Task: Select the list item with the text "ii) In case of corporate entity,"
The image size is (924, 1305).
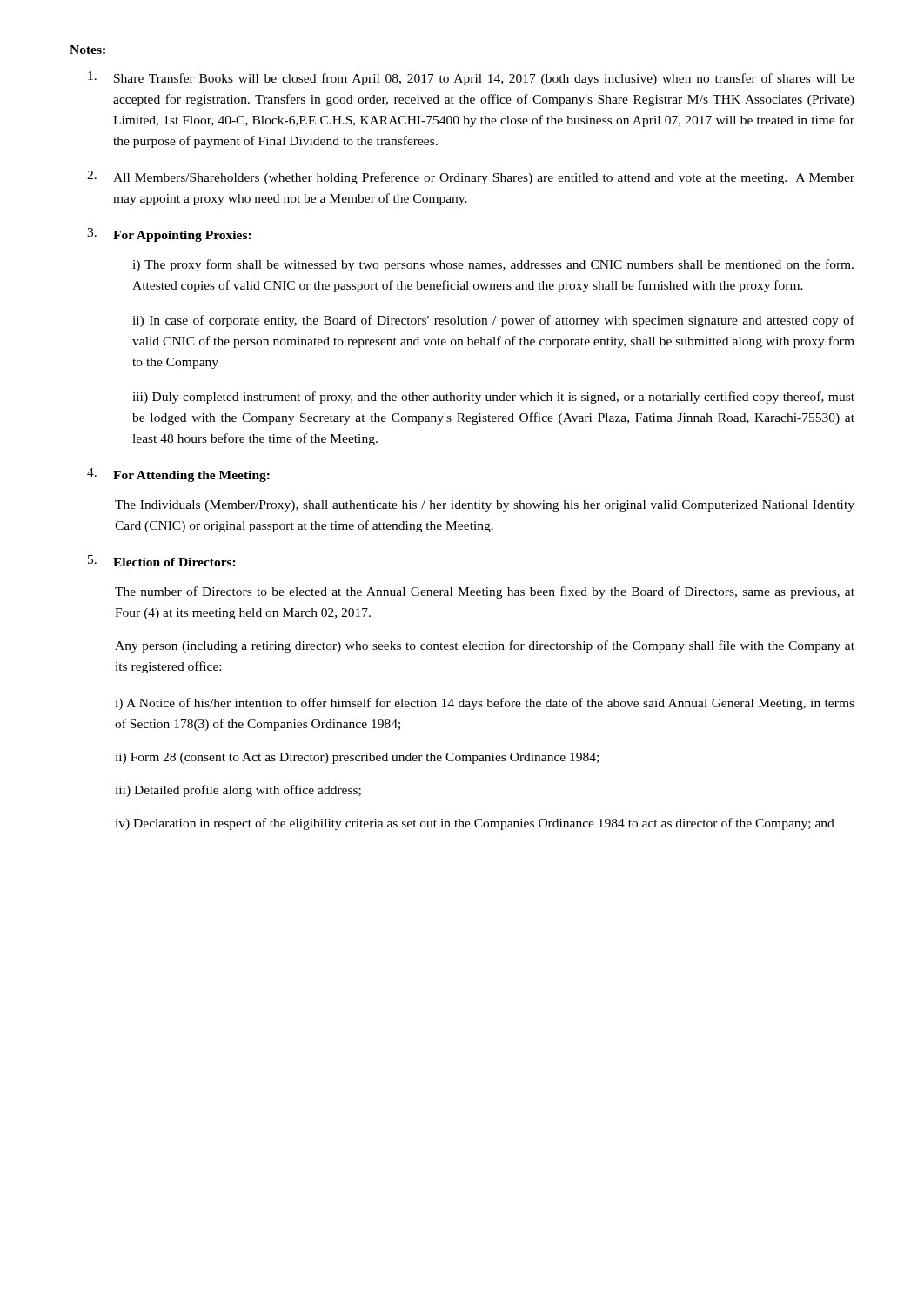Action: [493, 341]
